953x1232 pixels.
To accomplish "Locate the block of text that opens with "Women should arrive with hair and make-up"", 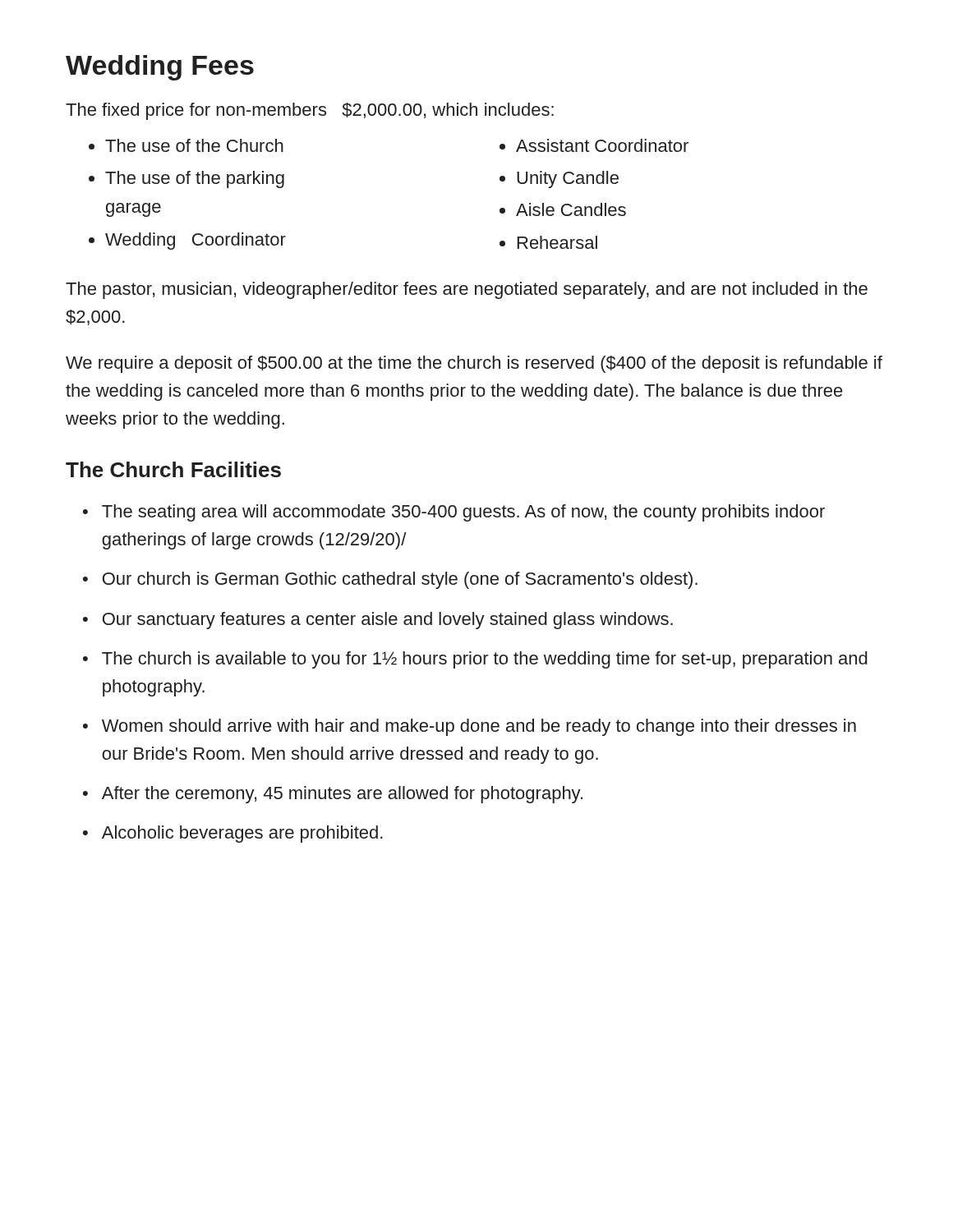I will point(494,740).
